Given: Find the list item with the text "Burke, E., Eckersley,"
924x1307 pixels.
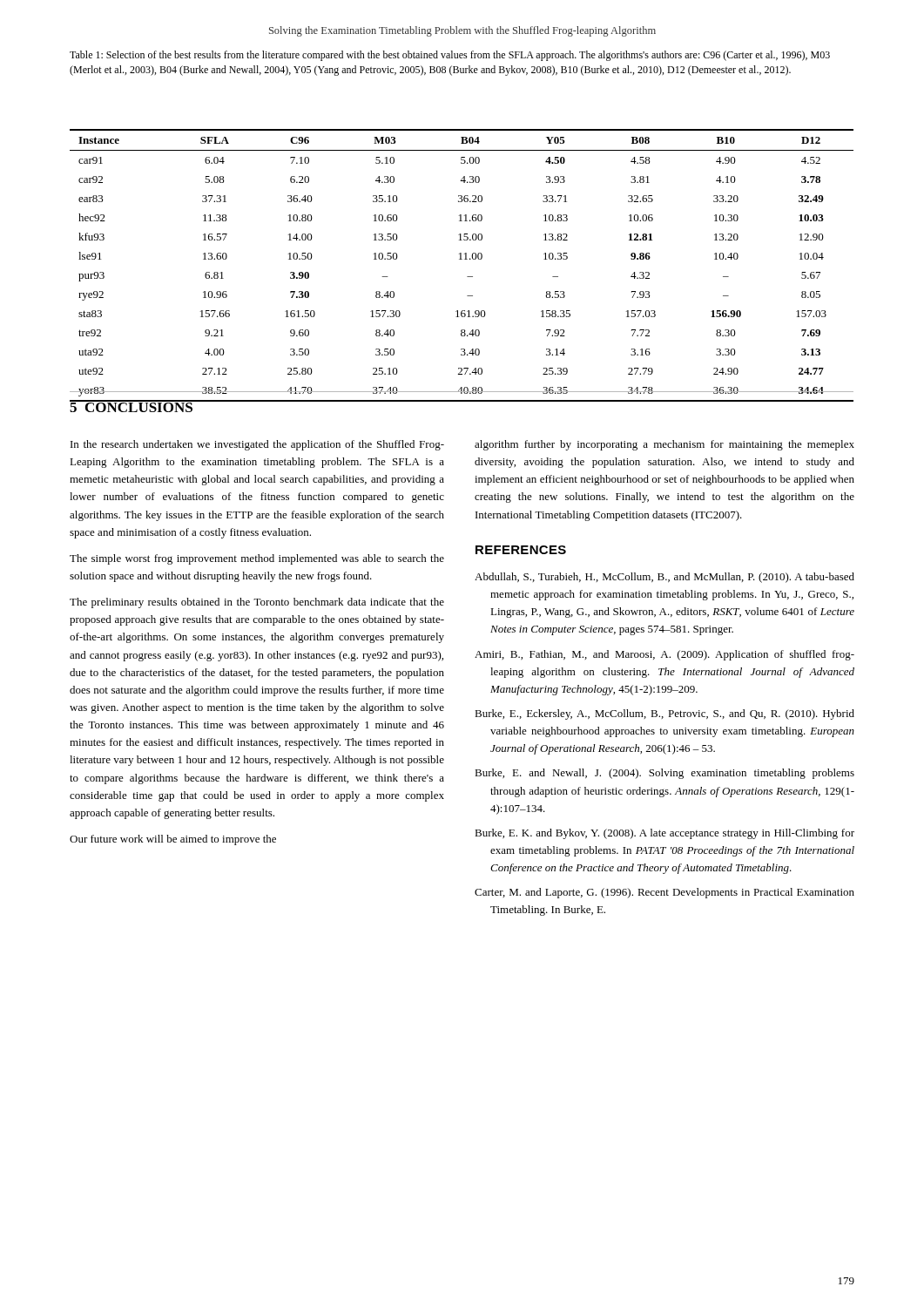Looking at the screenshot, I should coord(664,731).
